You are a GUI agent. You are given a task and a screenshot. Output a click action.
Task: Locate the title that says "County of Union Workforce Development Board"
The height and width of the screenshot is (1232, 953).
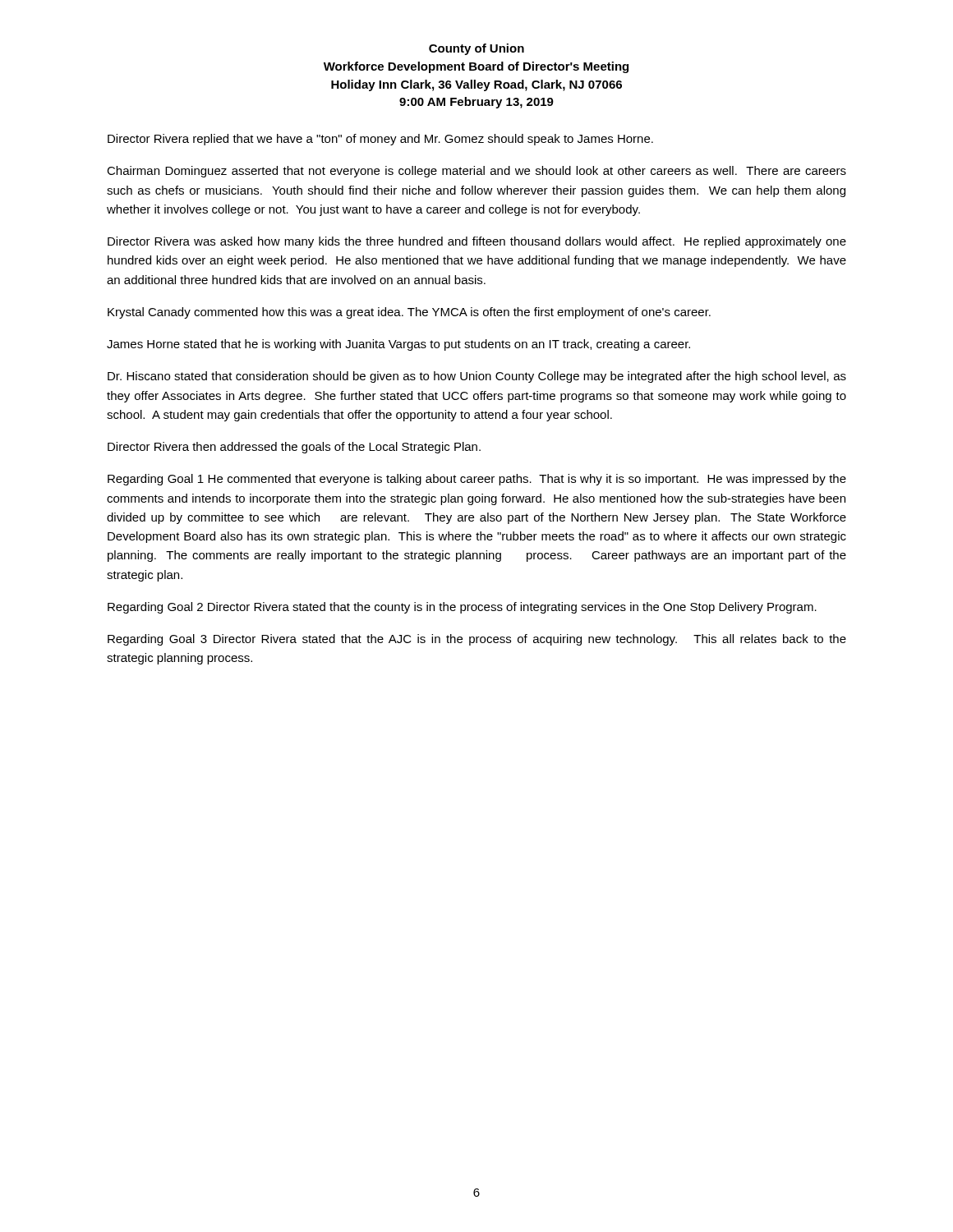point(476,75)
